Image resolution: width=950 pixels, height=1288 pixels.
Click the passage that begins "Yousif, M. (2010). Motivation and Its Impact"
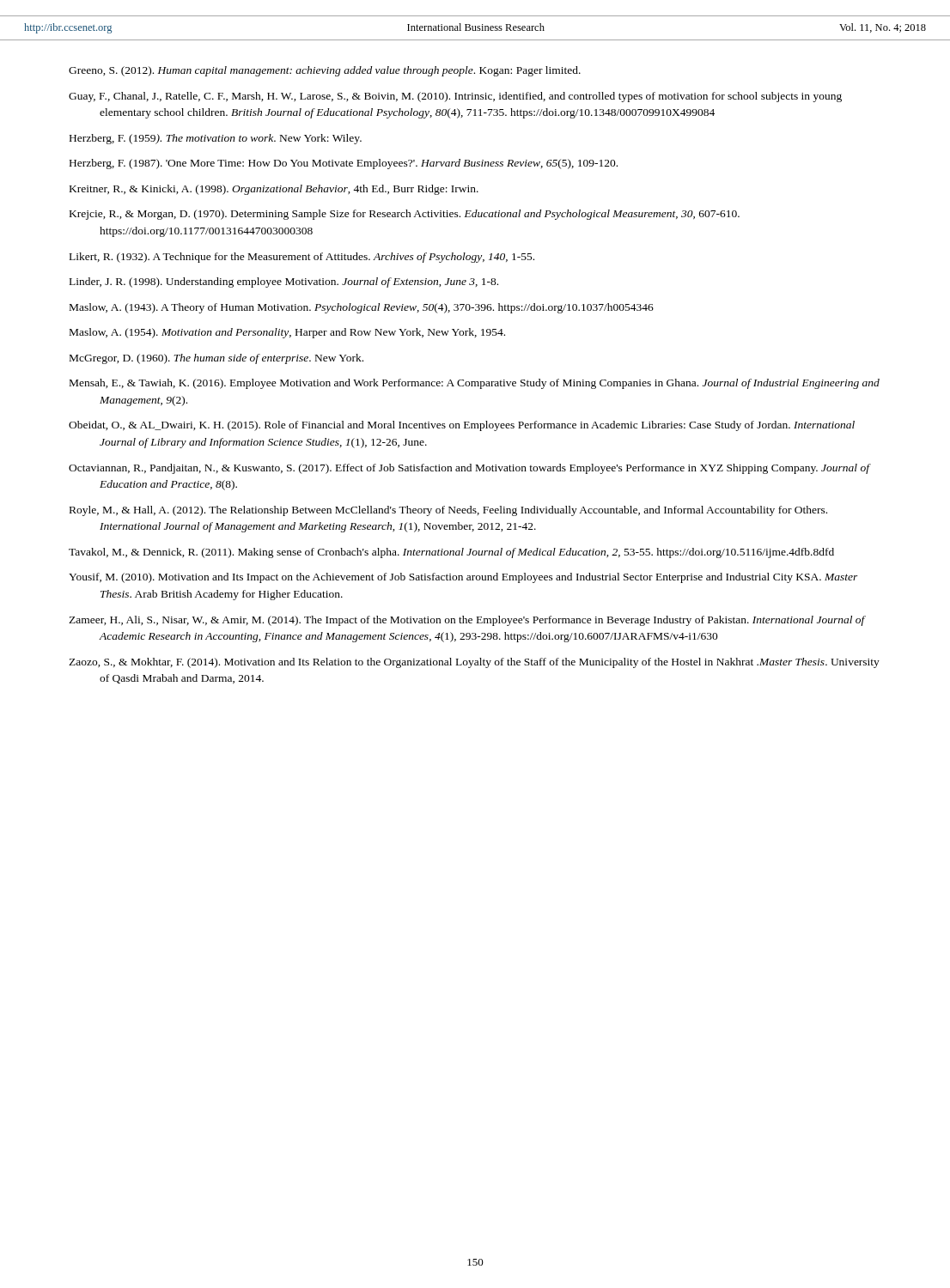pos(463,585)
